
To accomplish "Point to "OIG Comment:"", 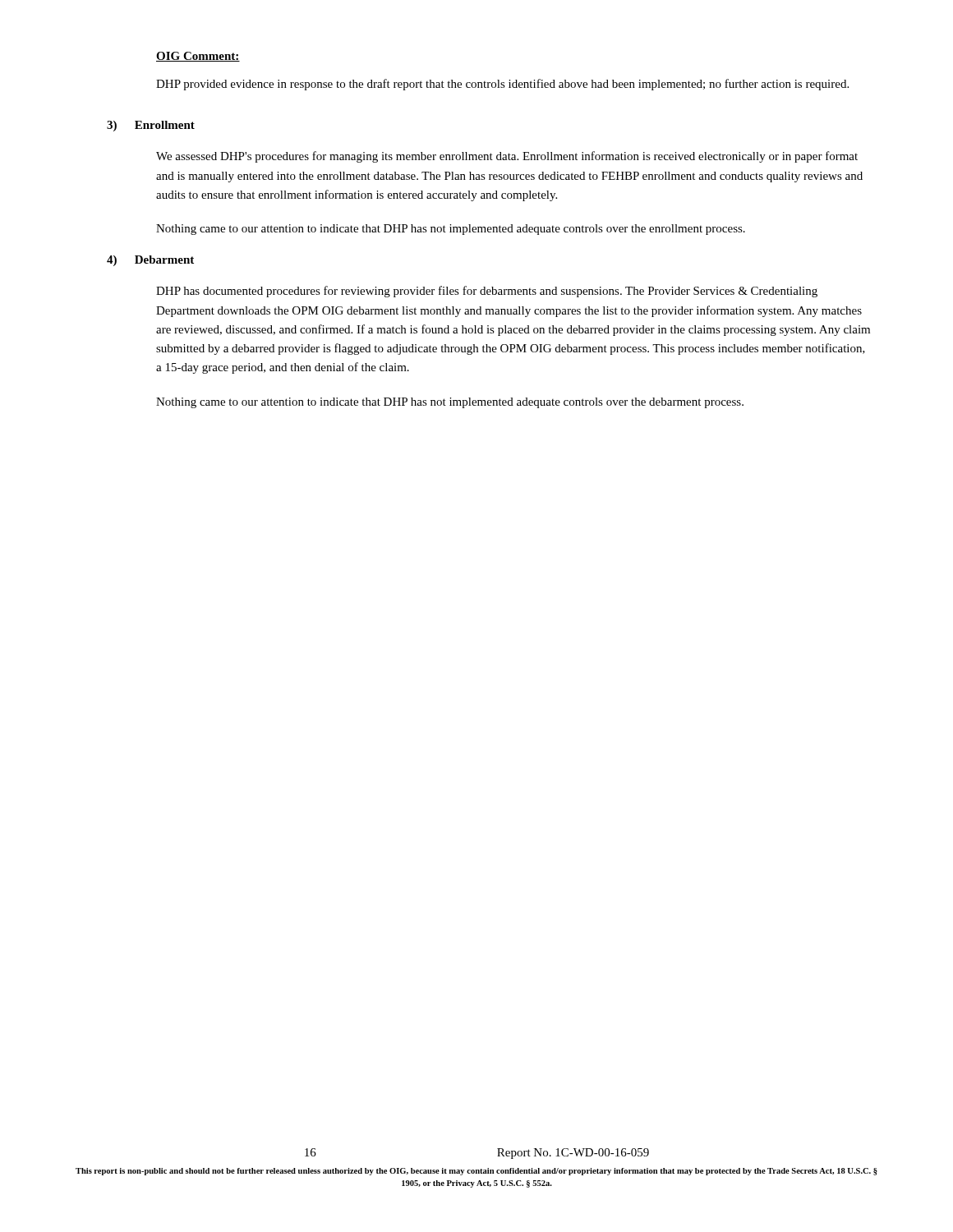I will pyautogui.click(x=198, y=56).
